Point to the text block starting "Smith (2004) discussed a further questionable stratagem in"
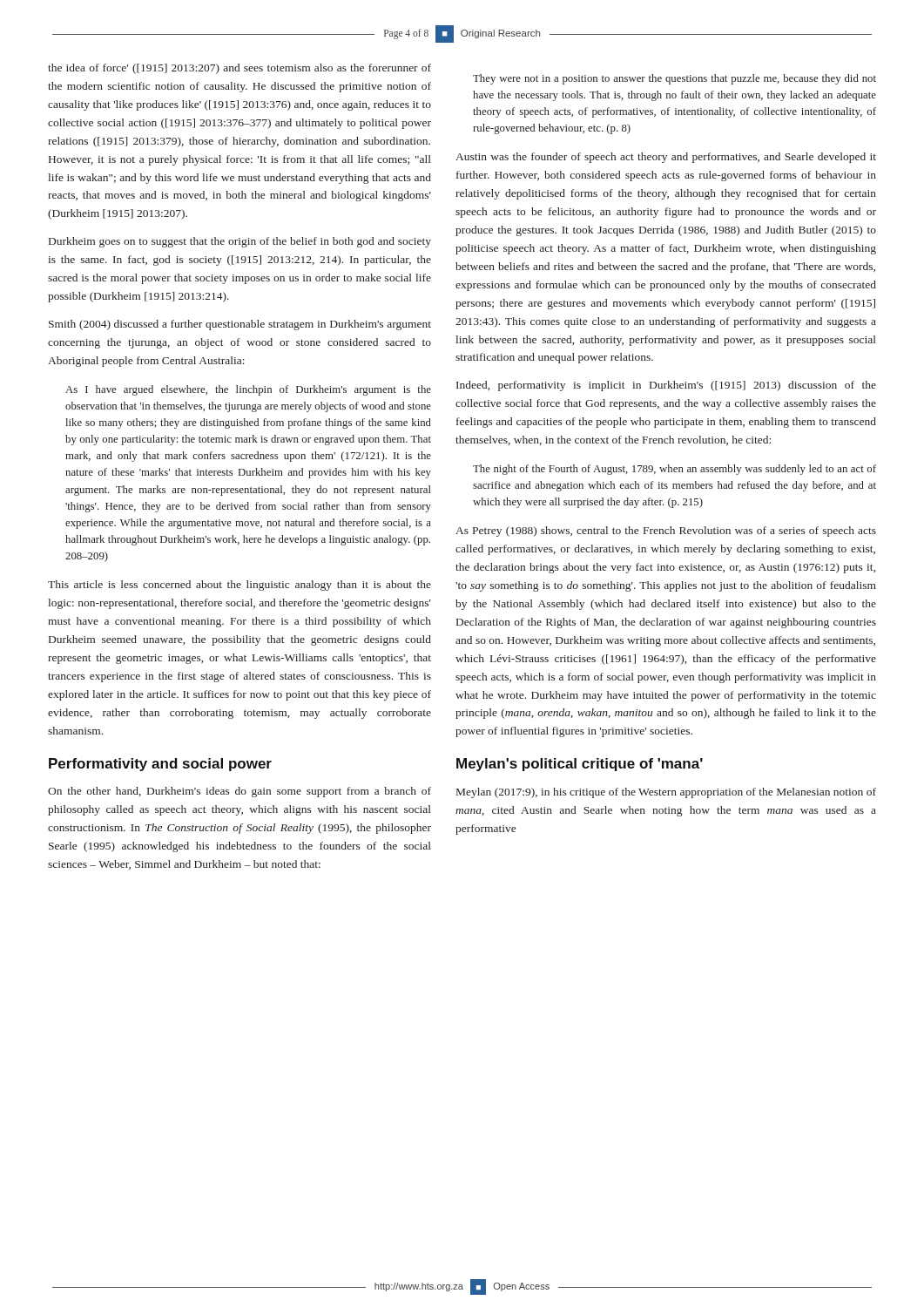The height and width of the screenshot is (1307, 924). [x=239, y=343]
